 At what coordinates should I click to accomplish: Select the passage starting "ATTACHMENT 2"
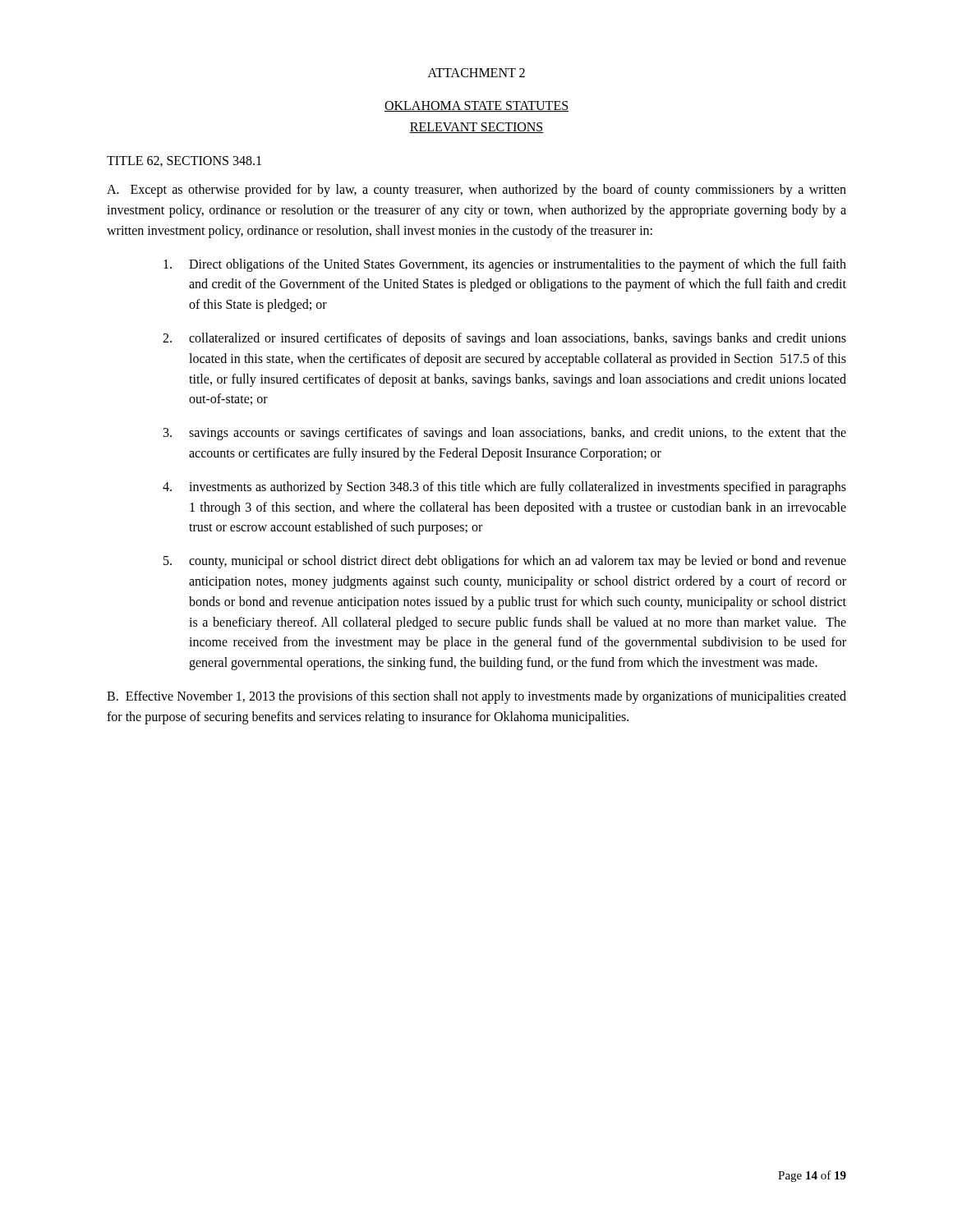click(x=476, y=73)
